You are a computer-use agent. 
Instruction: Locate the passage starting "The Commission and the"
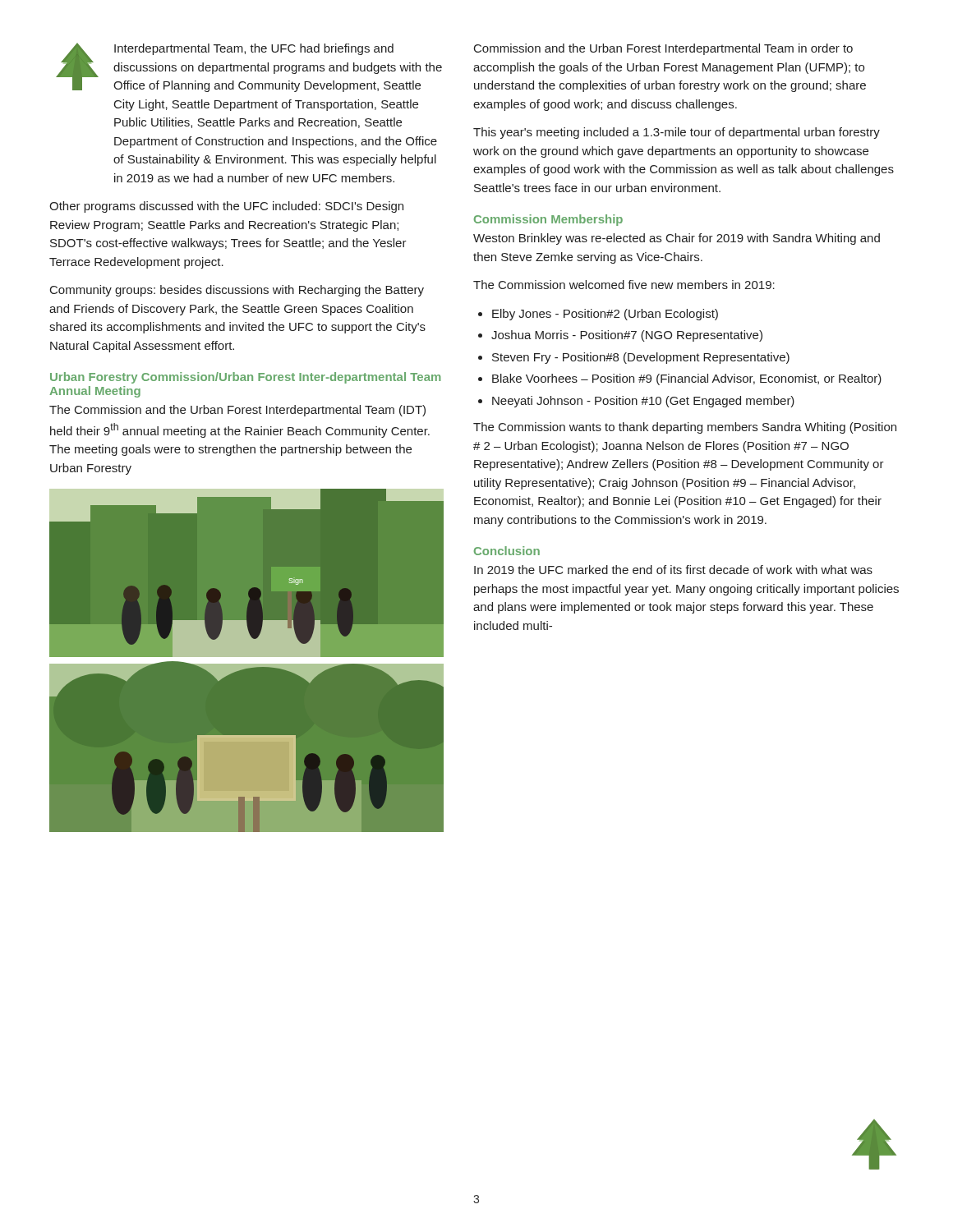click(246, 439)
